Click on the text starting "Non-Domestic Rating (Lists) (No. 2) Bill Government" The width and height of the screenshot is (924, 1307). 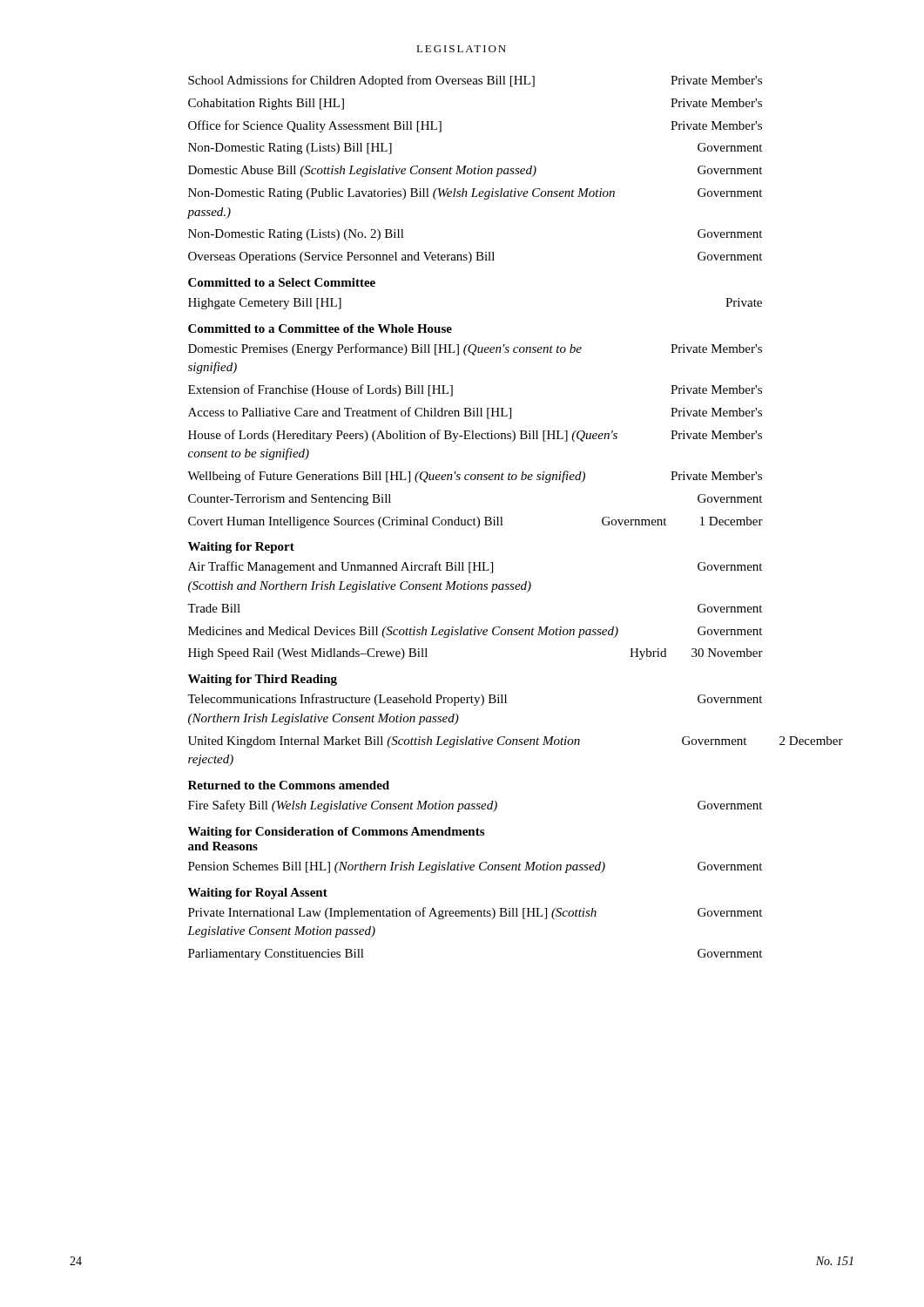(295, 235)
